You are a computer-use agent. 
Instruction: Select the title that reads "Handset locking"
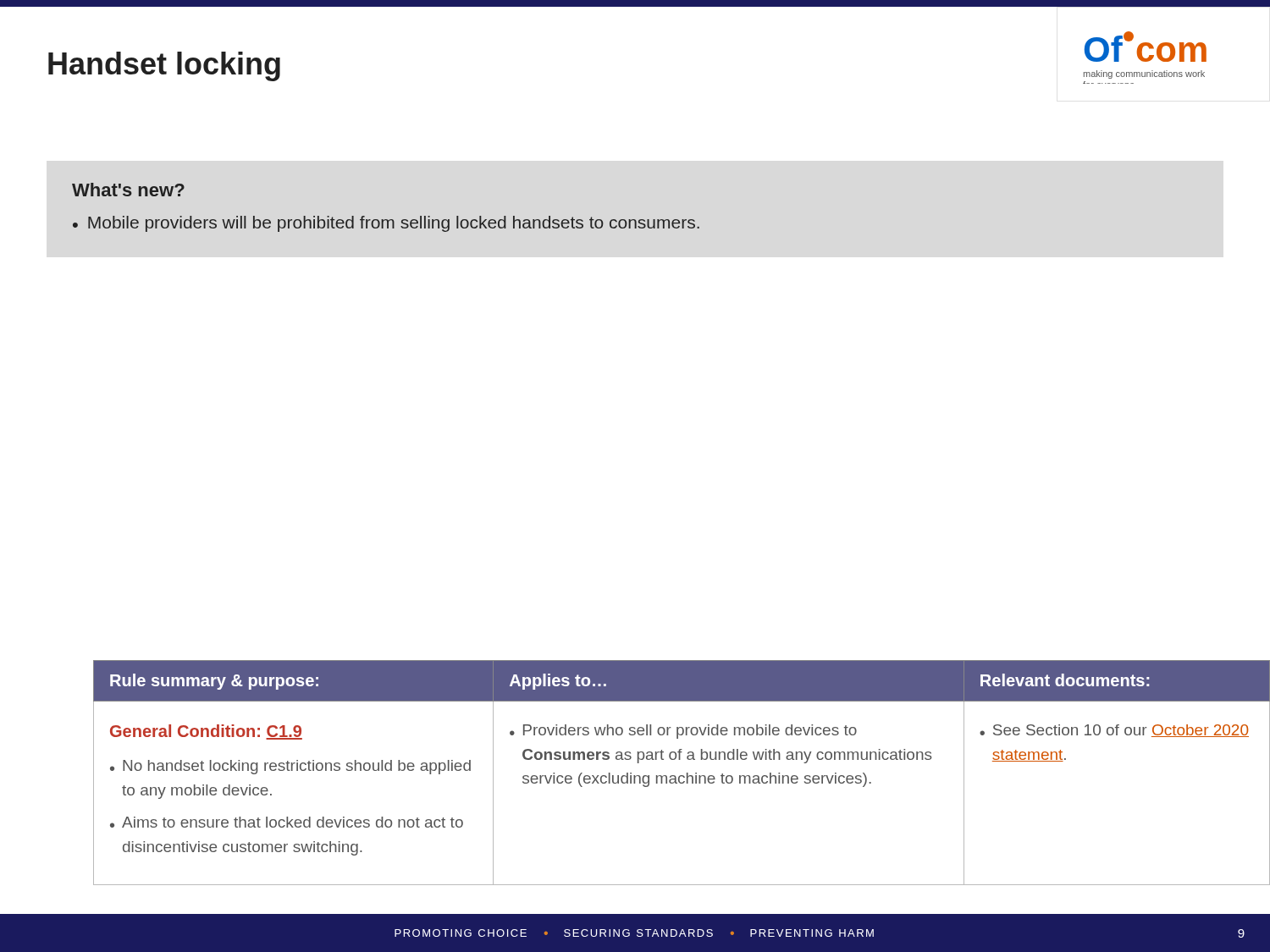pos(164,64)
